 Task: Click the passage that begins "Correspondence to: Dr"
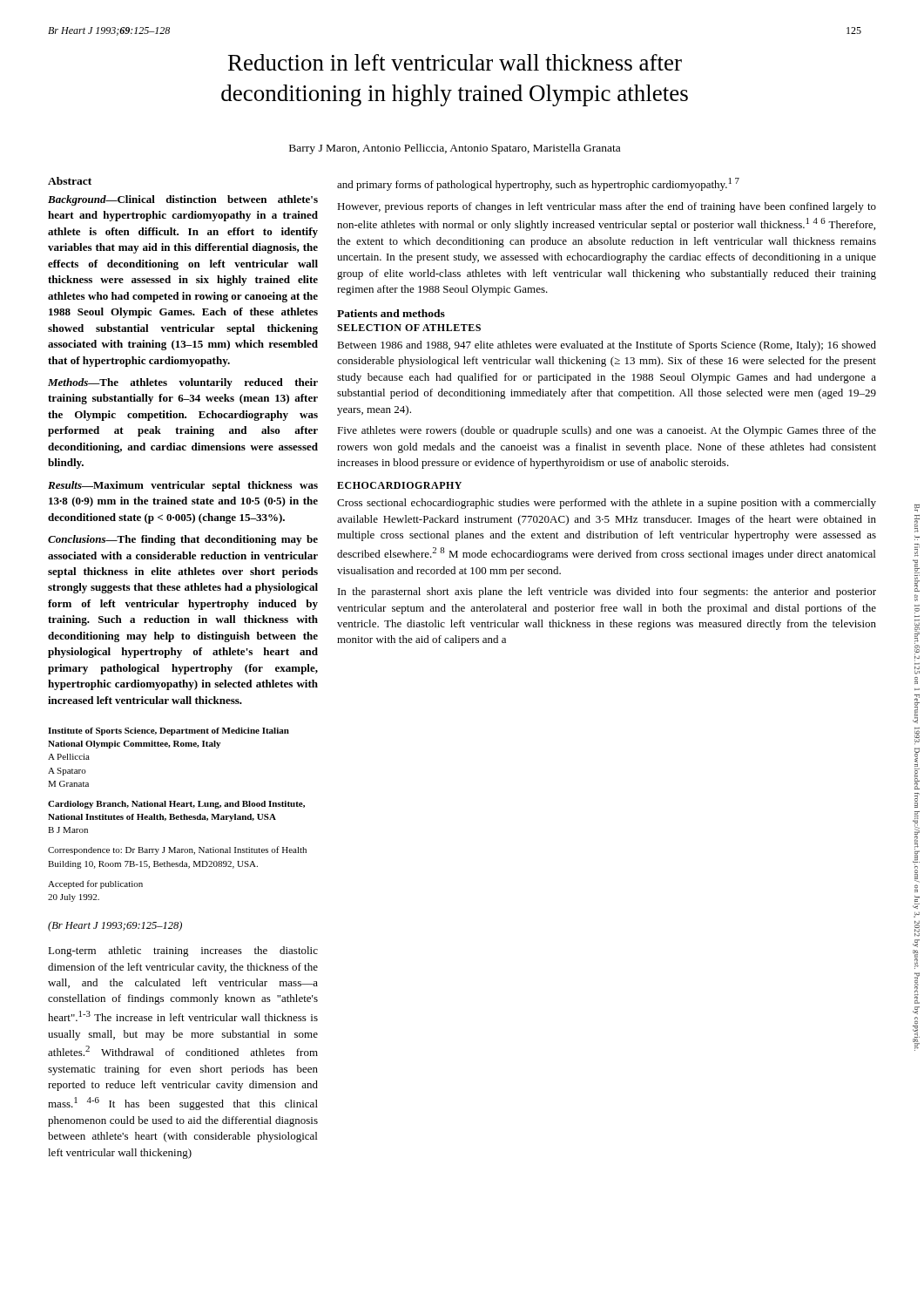(x=177, y=857)
